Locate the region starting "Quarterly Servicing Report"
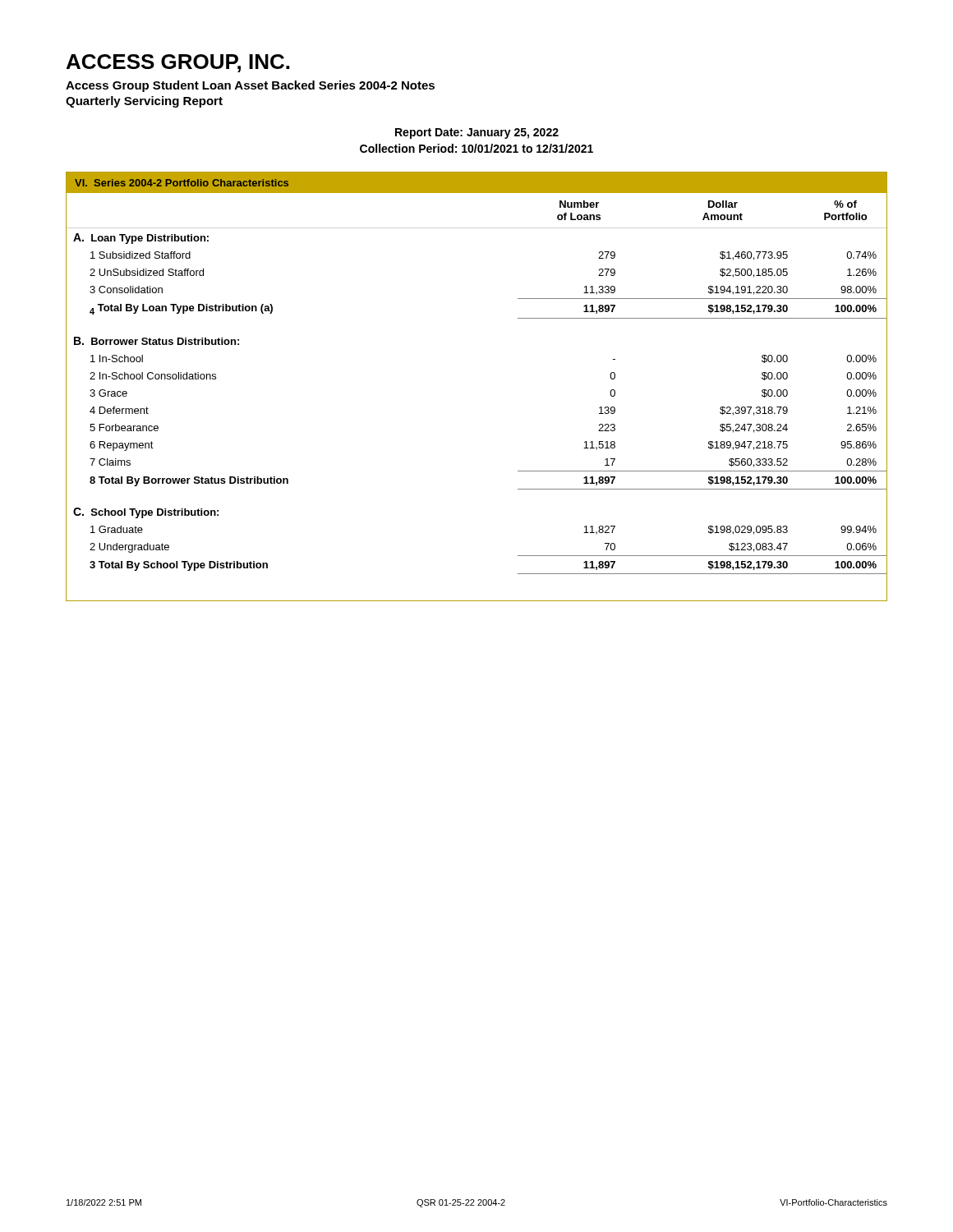The height and width of the screenshot is (1232, 953). [x=144, y=101]
